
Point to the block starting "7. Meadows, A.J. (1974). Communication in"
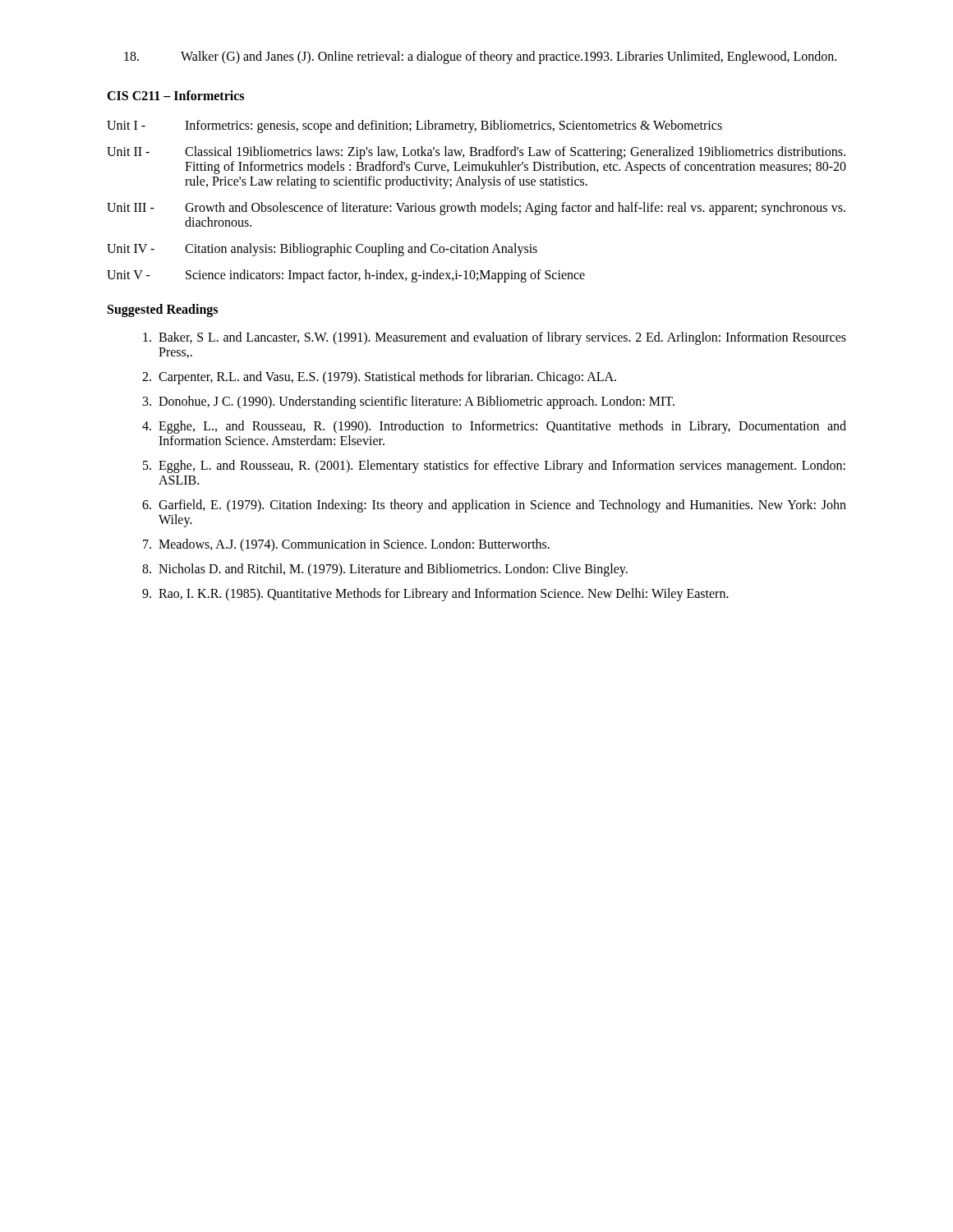point(476,545)
